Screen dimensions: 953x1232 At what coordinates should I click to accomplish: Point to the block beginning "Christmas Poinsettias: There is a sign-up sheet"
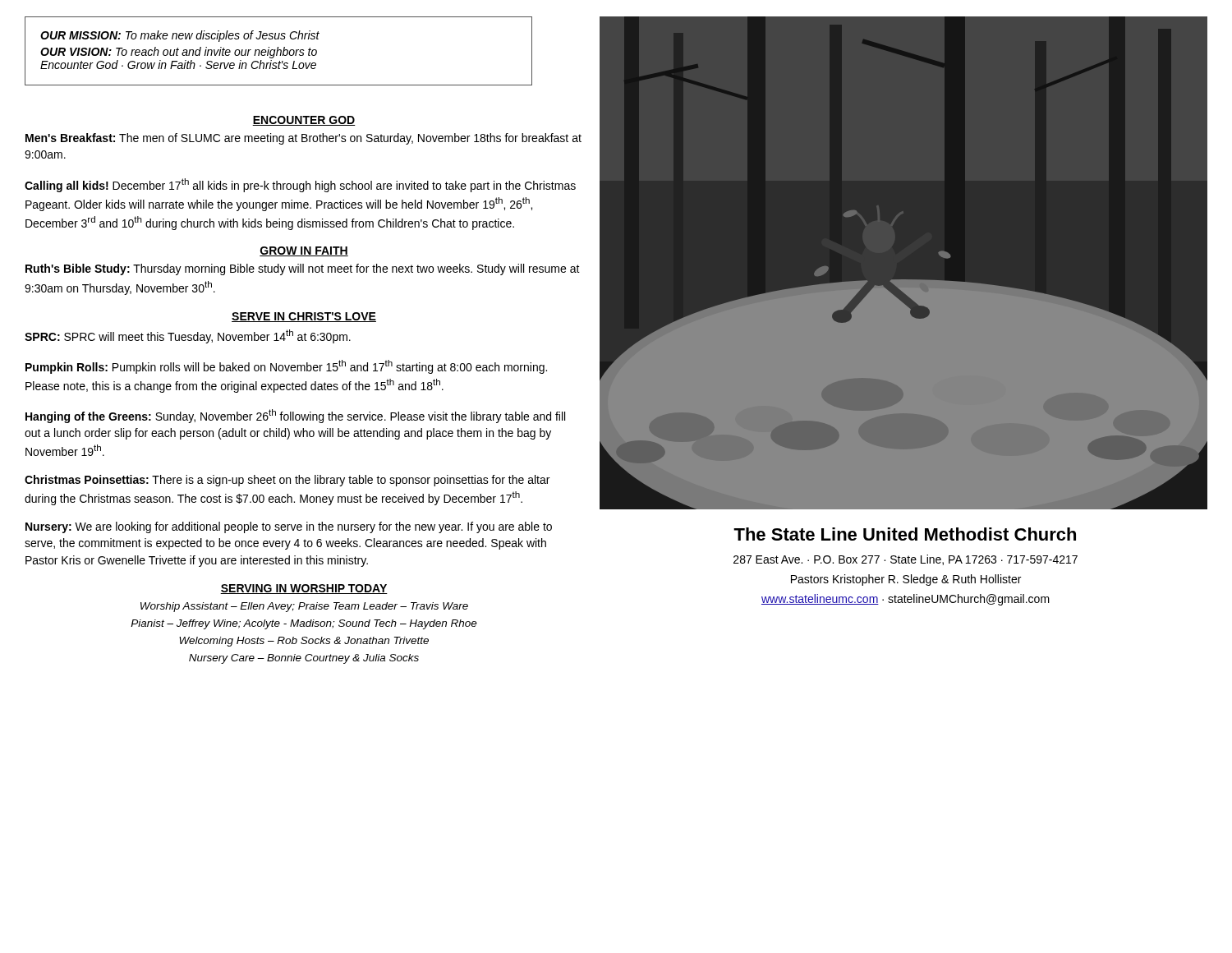tap(304, 489)
